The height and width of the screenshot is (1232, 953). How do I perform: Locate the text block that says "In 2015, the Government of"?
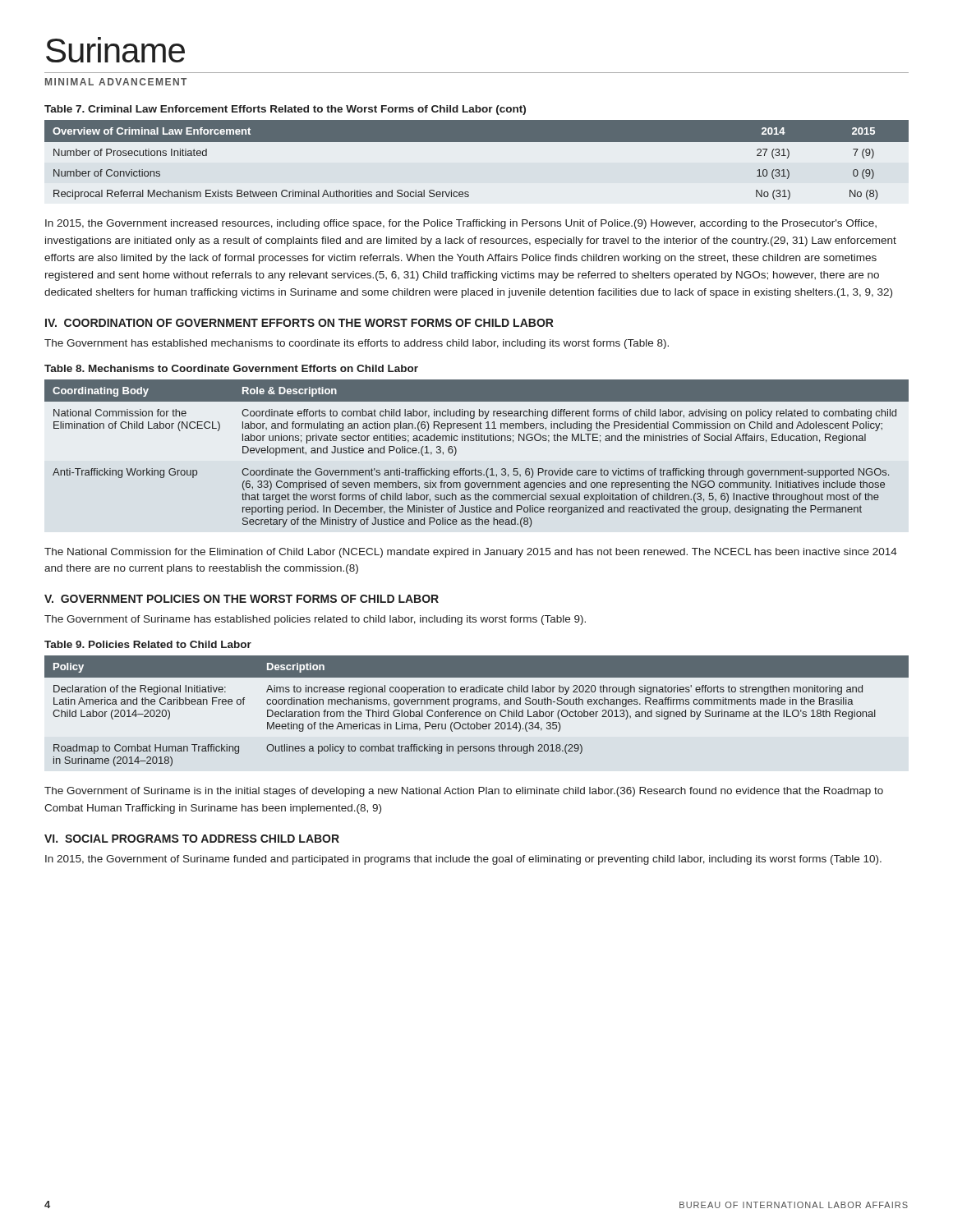pos(476,860)
